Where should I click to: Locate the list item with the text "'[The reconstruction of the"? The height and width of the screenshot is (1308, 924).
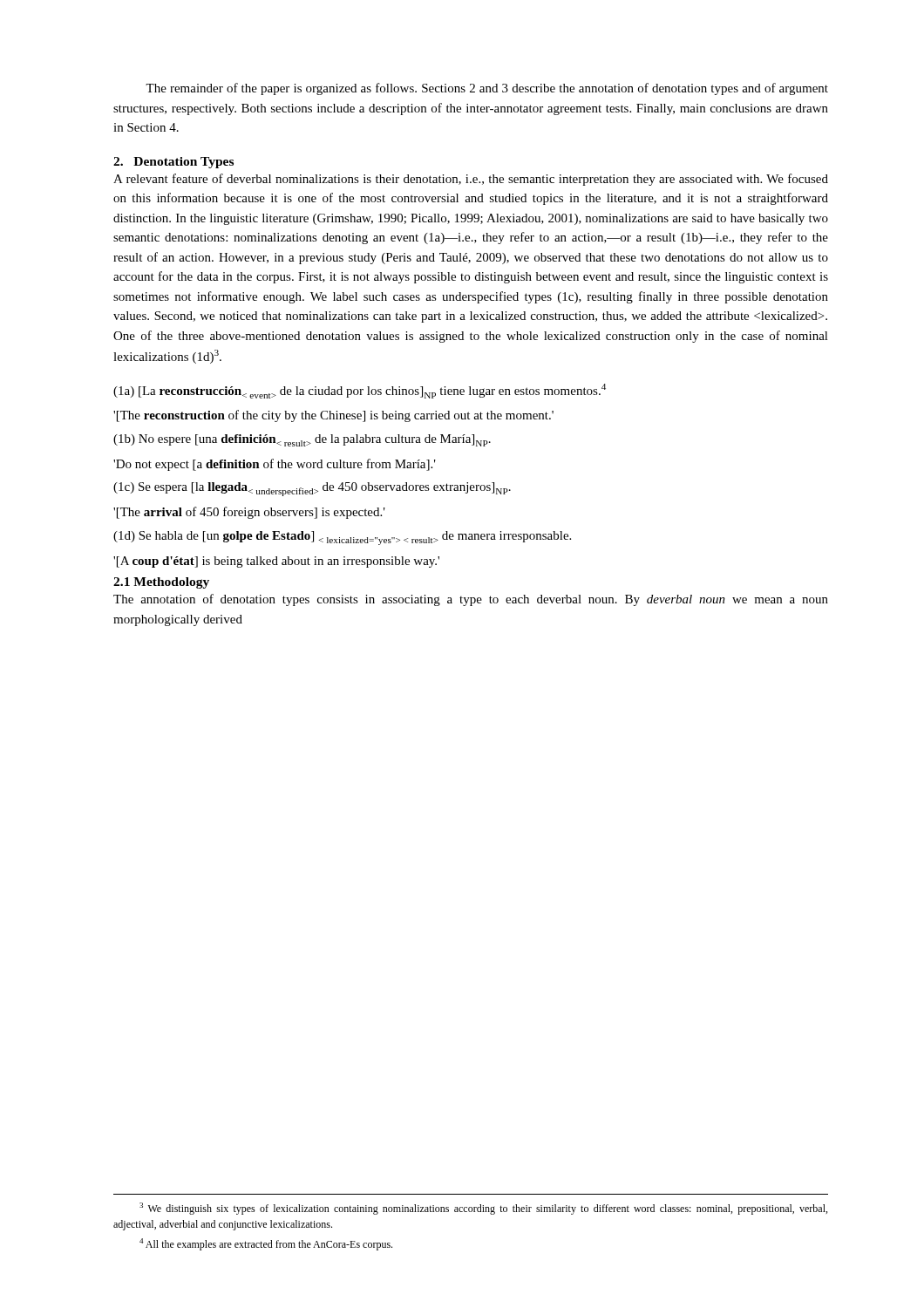click(x=471, y=416)
